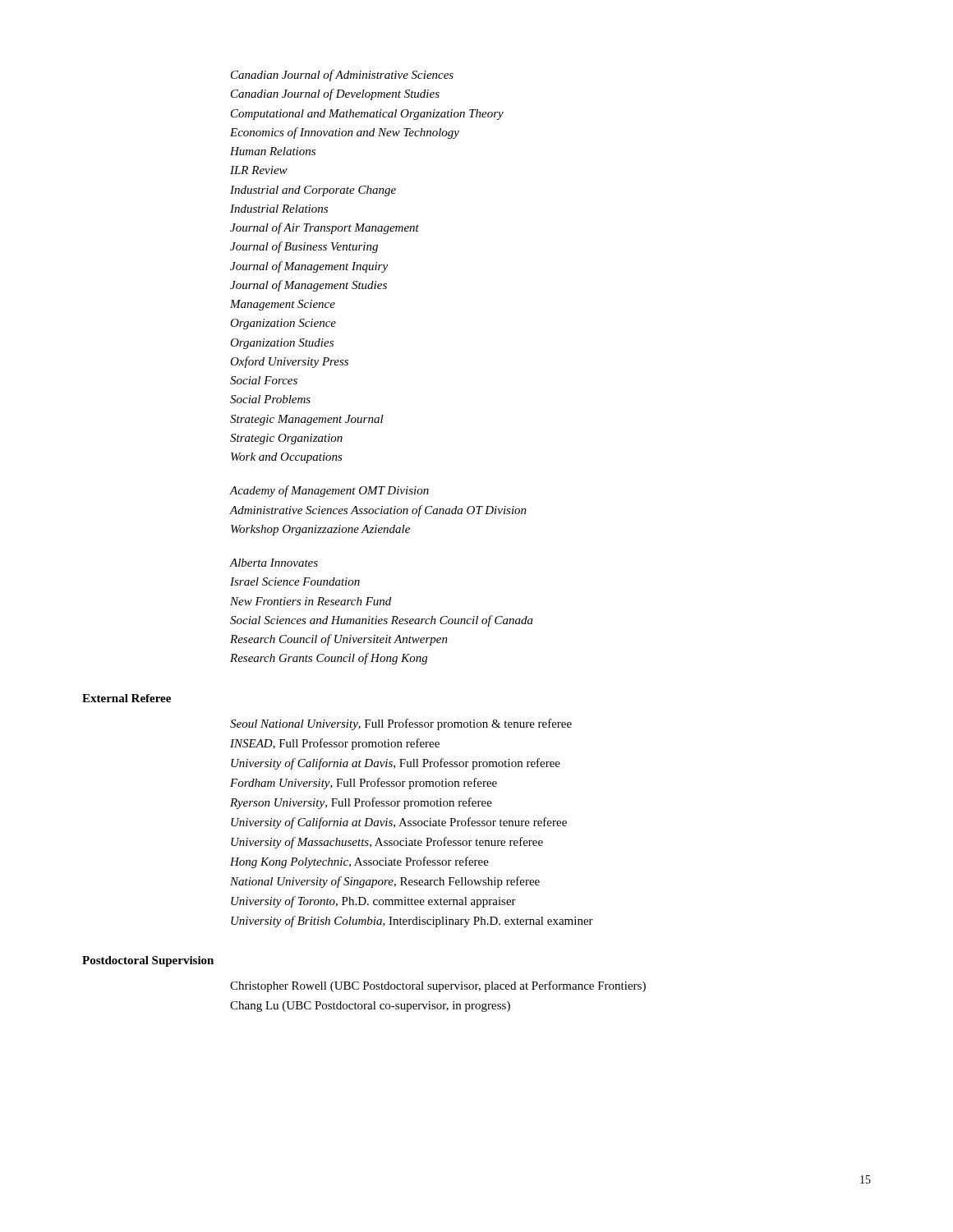The width and height of the screenshot is (953, 1232).
Task: Locate the list item with the text "Administrative Sciences Association"
Action: [x=378, y=511]
